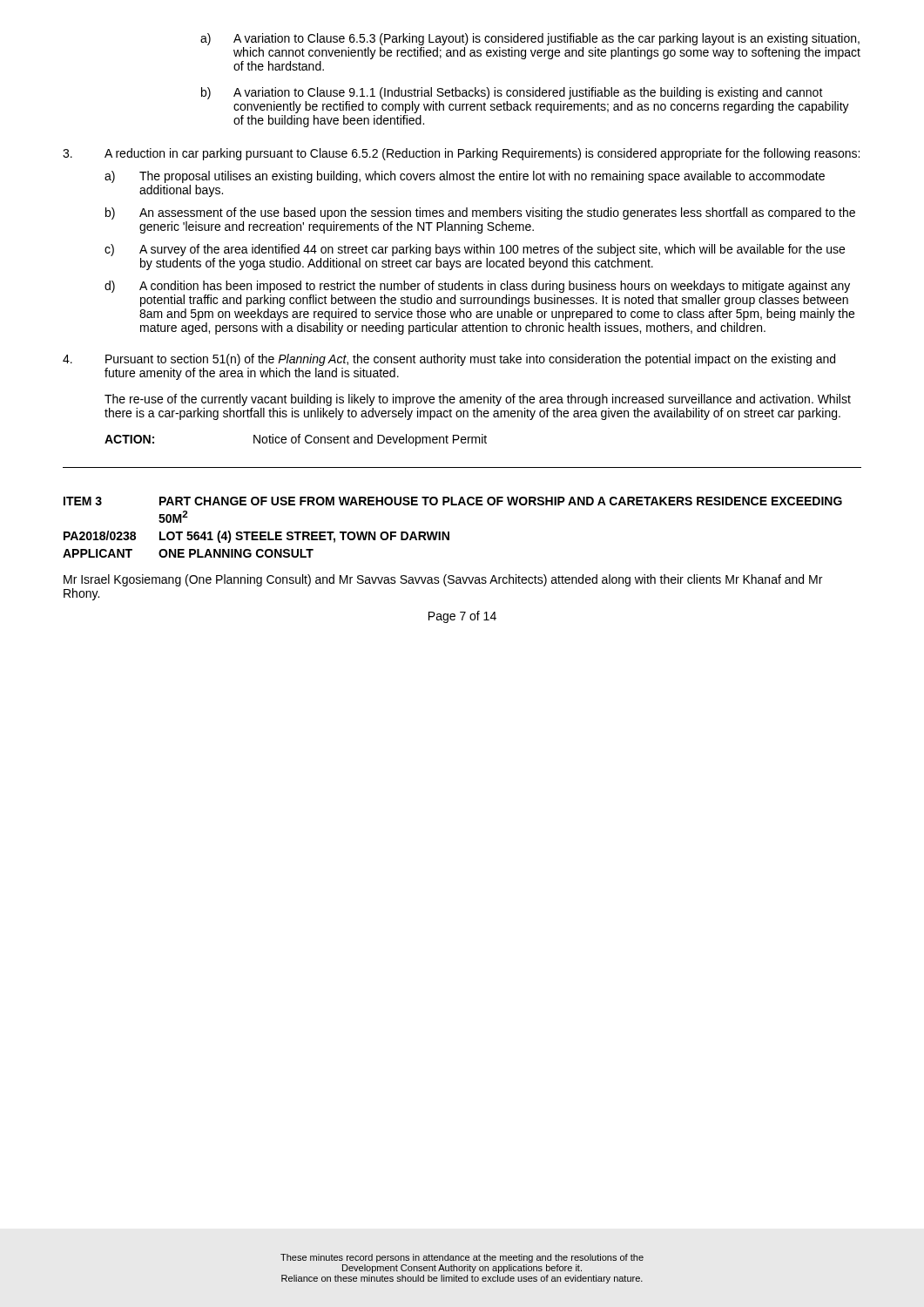Viewport: 924px width, 1307px height.
Task: Locate the text block that reads "Mr Israel Kgosiemang (One"
Action: (443, 586)
